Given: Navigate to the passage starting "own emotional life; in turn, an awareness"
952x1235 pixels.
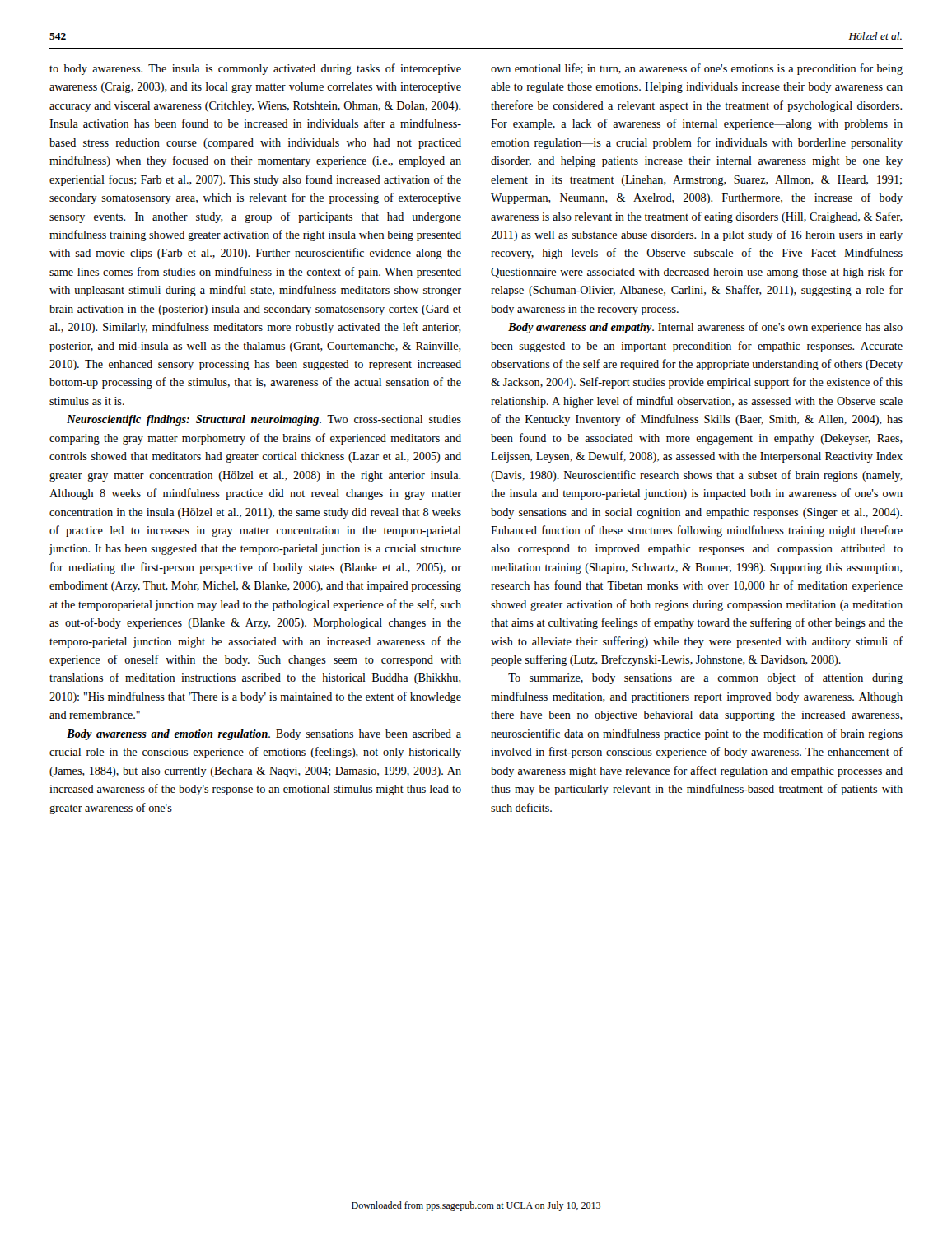Looking at the screenshot, I should point(697,189).
